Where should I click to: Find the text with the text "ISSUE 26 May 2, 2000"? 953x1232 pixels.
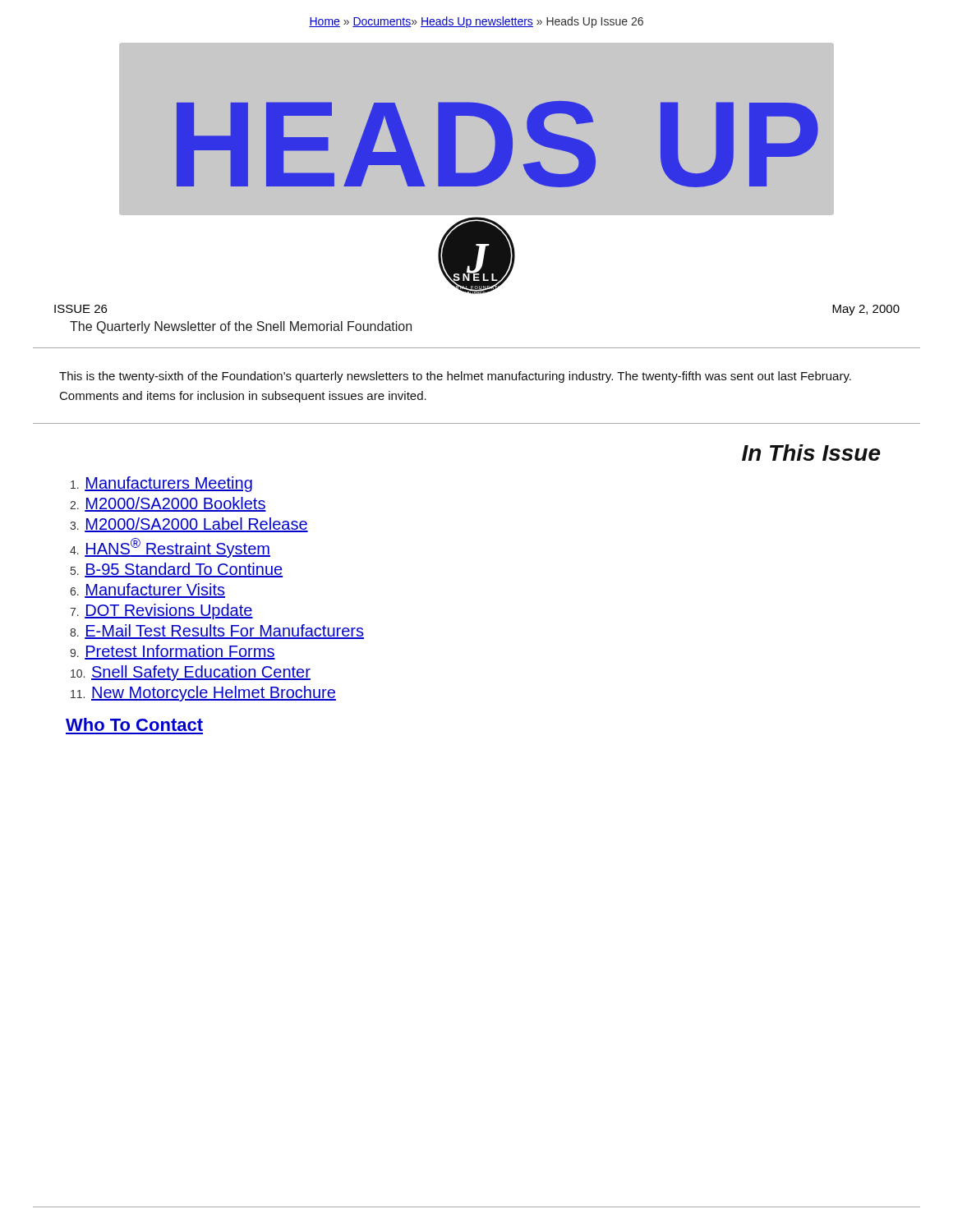click(x=77, y=312)
